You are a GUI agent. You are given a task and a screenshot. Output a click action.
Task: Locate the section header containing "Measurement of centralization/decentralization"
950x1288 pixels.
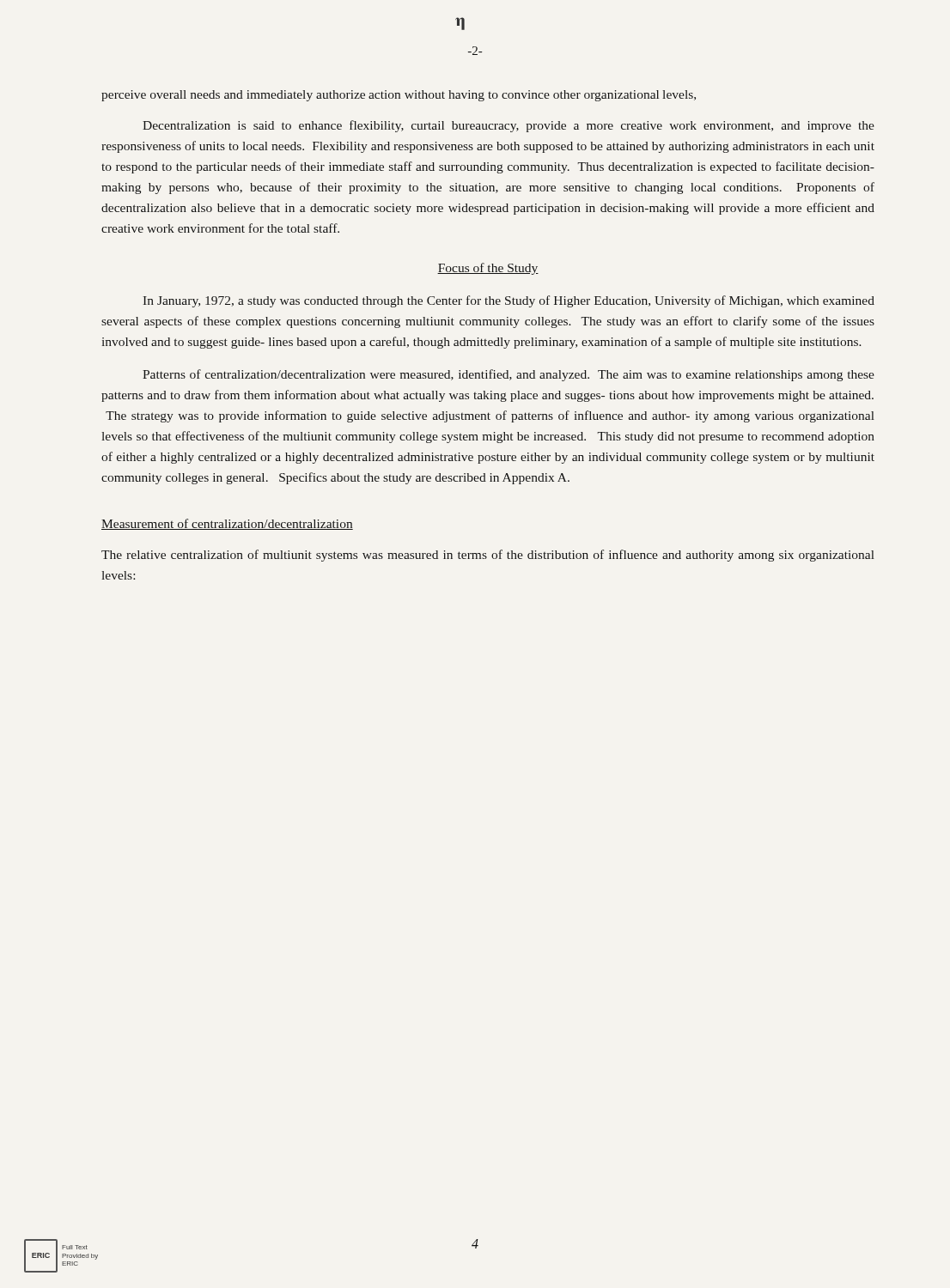point(227,524)
